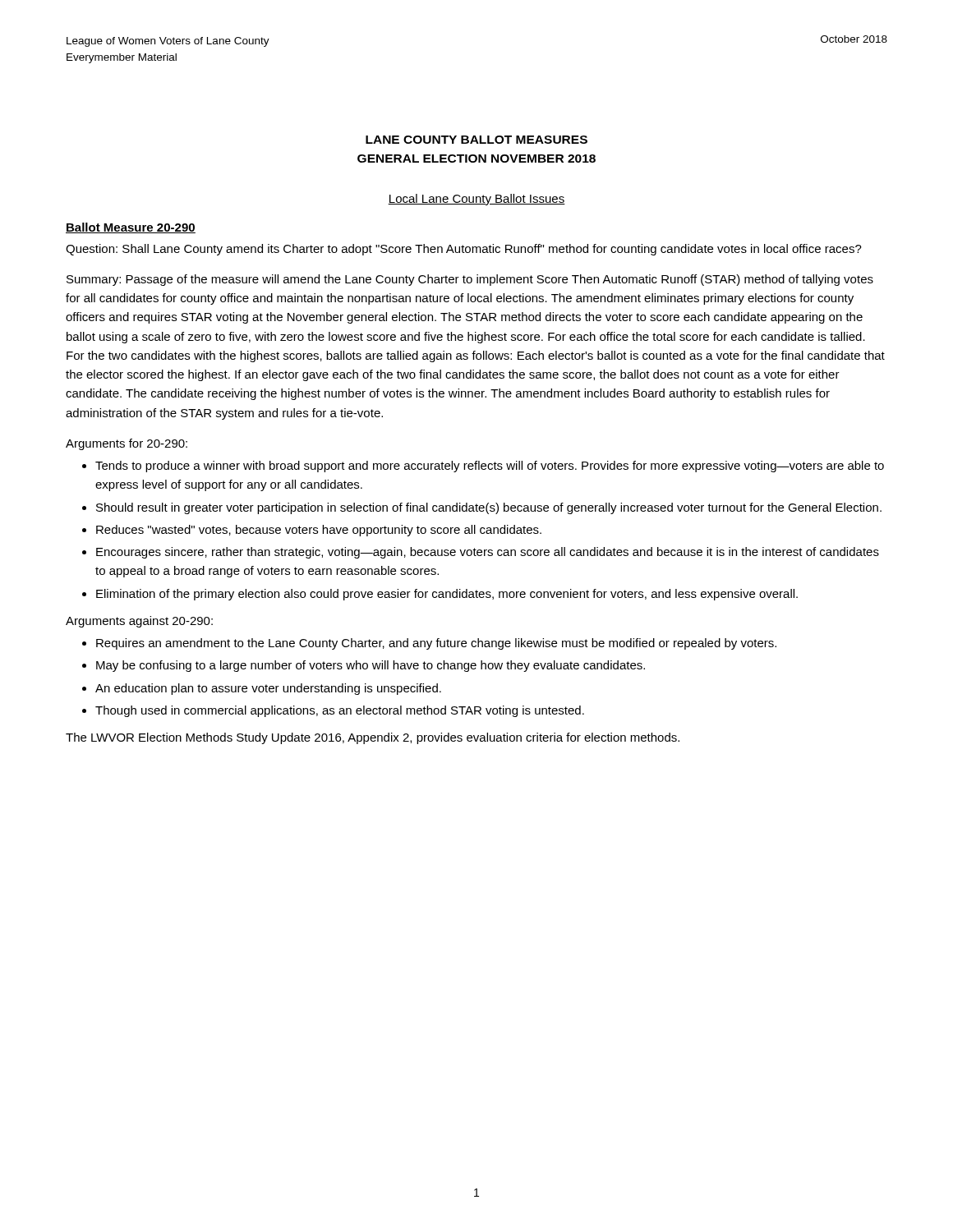
Task: Click on the passage starting "Question: Shall Lane County amend its Charter to"
Action: tap(464, 248)
